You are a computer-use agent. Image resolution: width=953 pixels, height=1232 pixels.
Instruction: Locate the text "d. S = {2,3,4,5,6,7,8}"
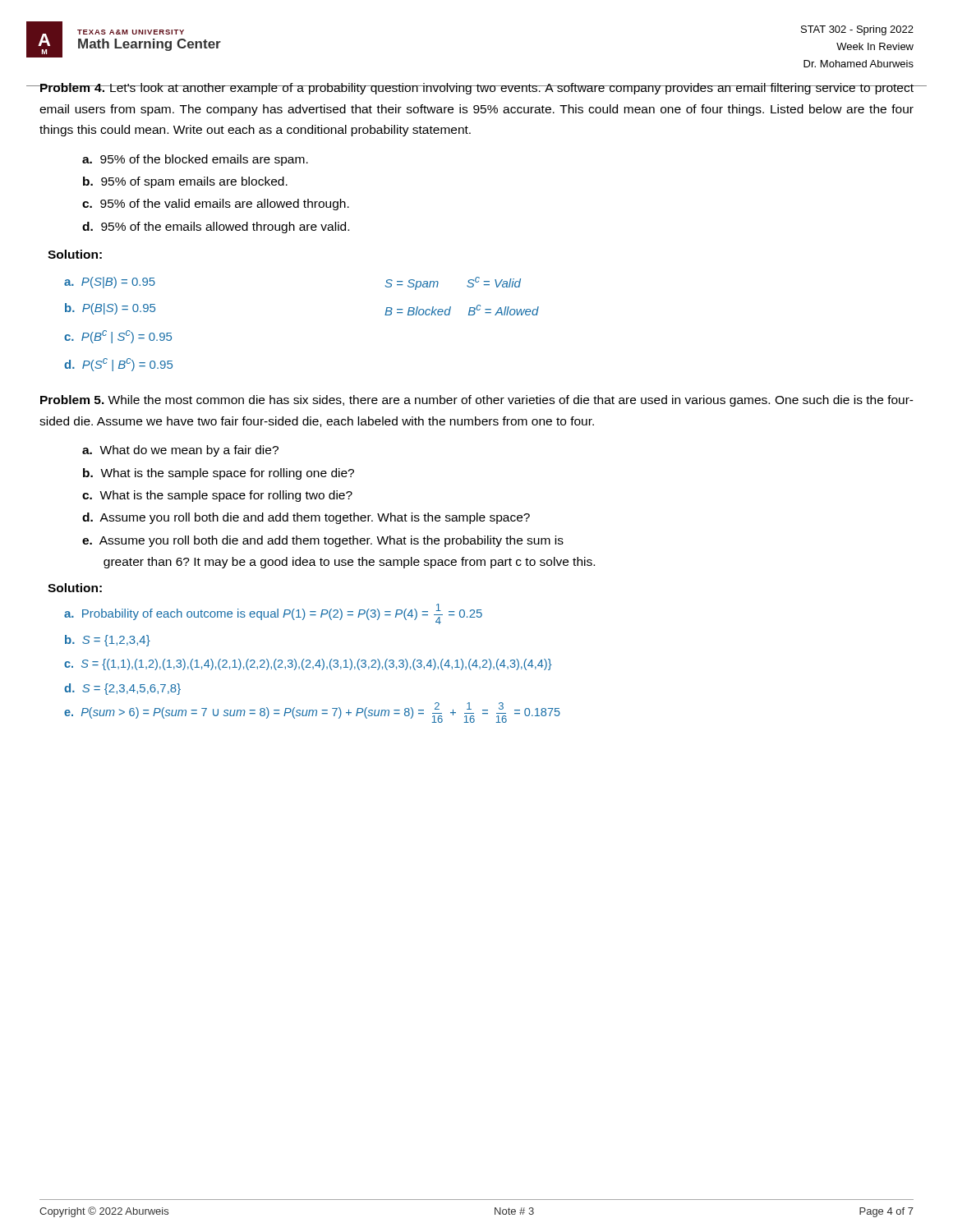coord(122,688)
